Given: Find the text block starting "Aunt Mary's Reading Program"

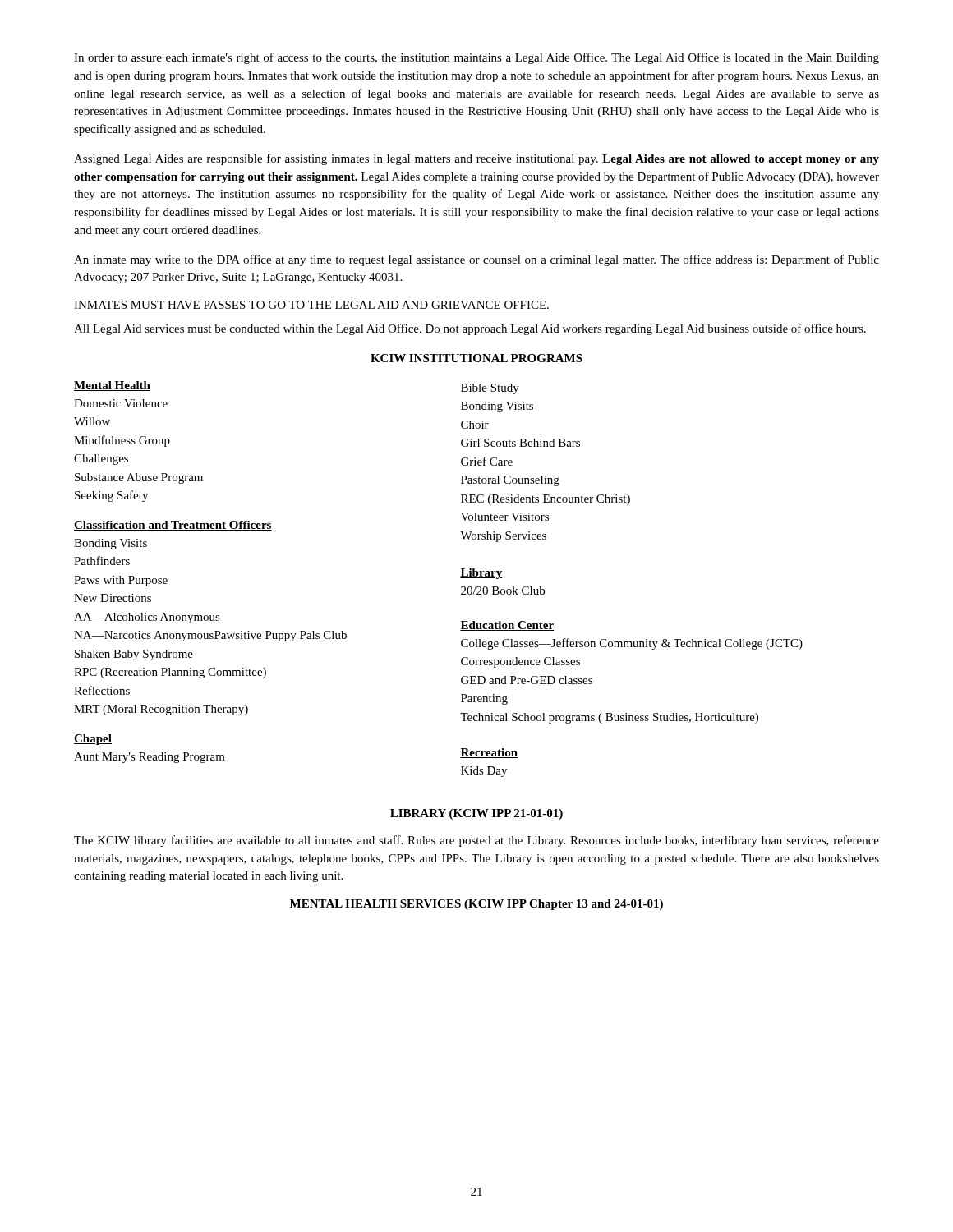Looking at the screenshot, I should click(150, 756).
